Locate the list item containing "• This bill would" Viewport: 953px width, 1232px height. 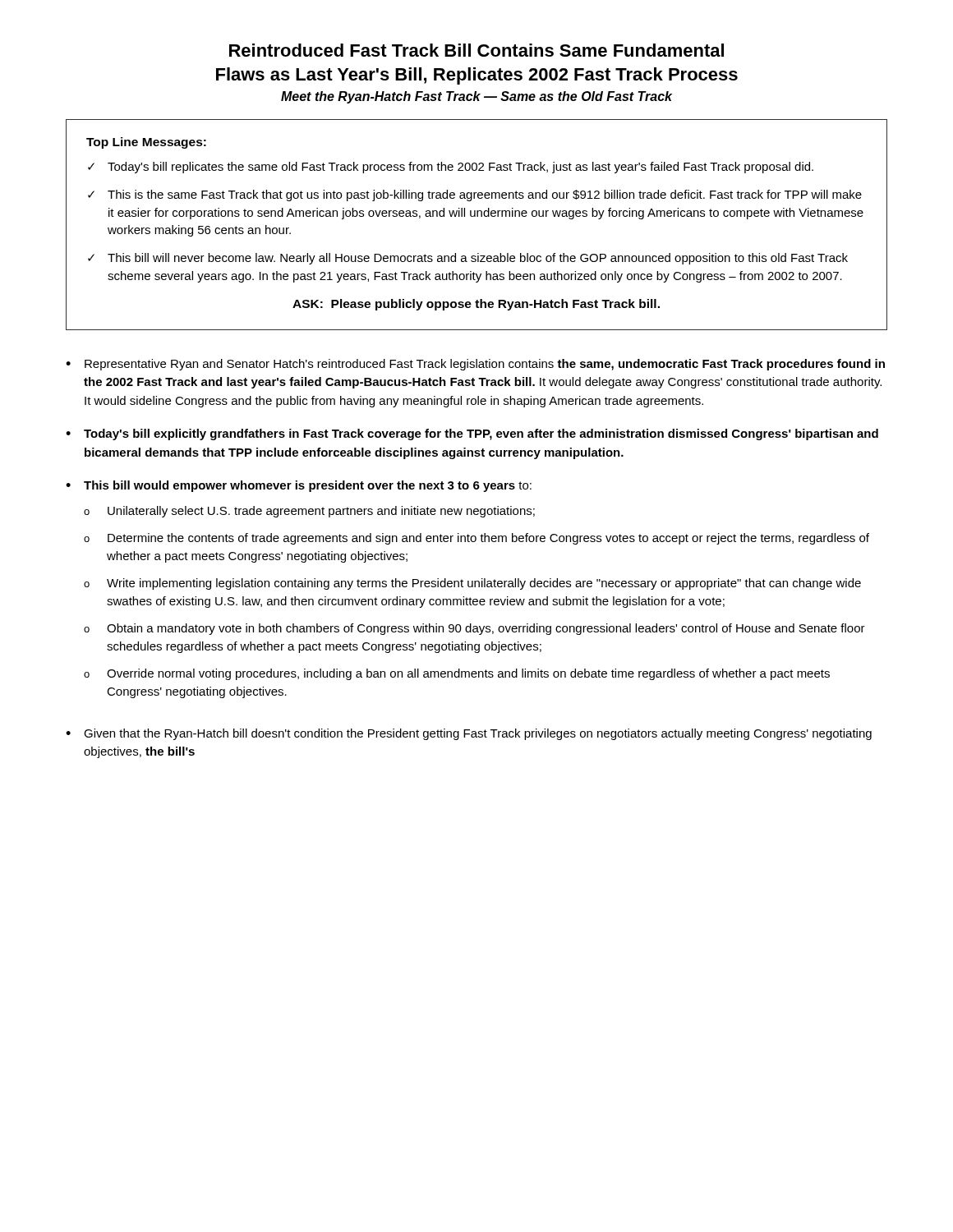pos(476,593)
